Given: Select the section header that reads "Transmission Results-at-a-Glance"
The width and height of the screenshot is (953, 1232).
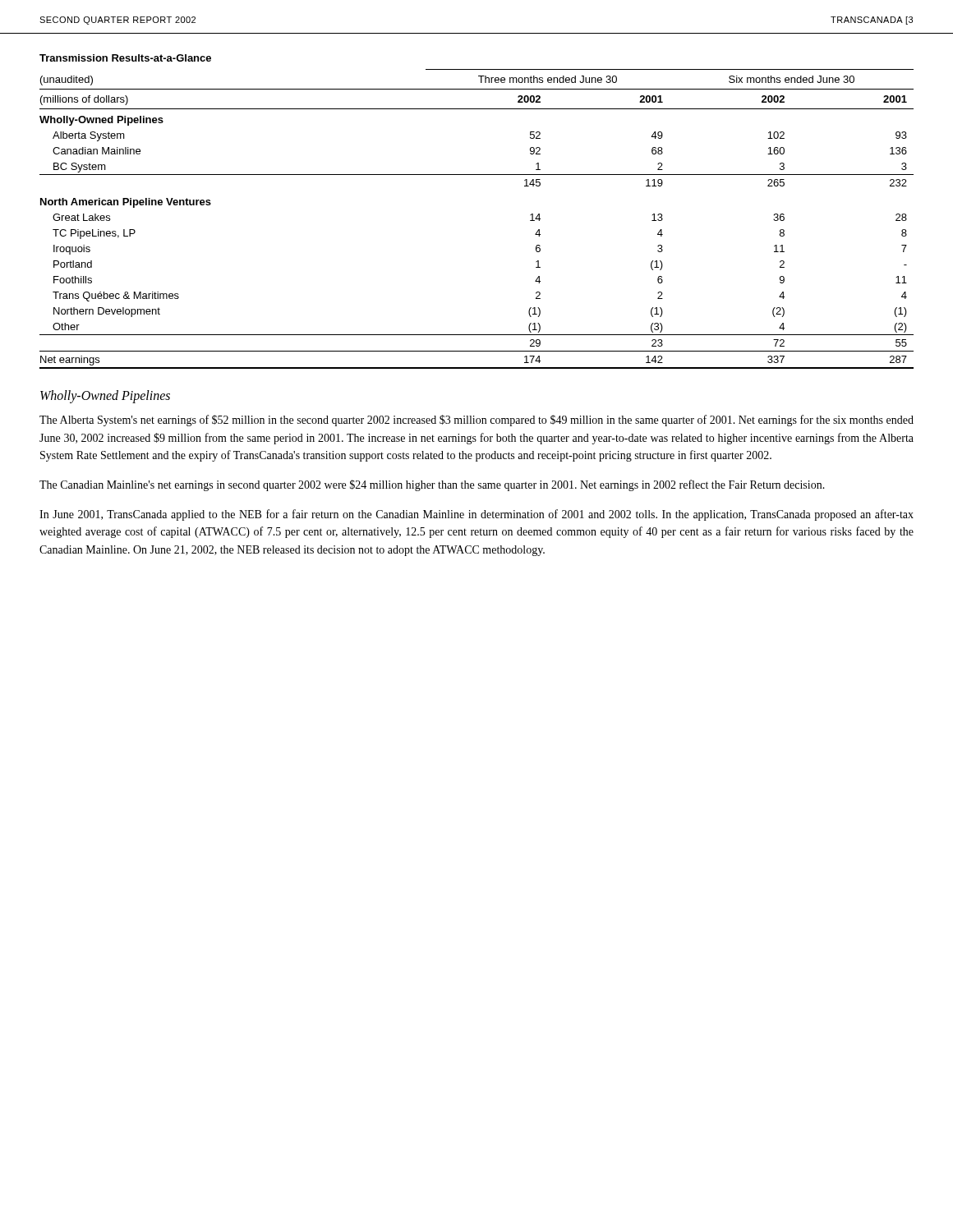Looking at the screenshot, I should (x=126, y=58).
